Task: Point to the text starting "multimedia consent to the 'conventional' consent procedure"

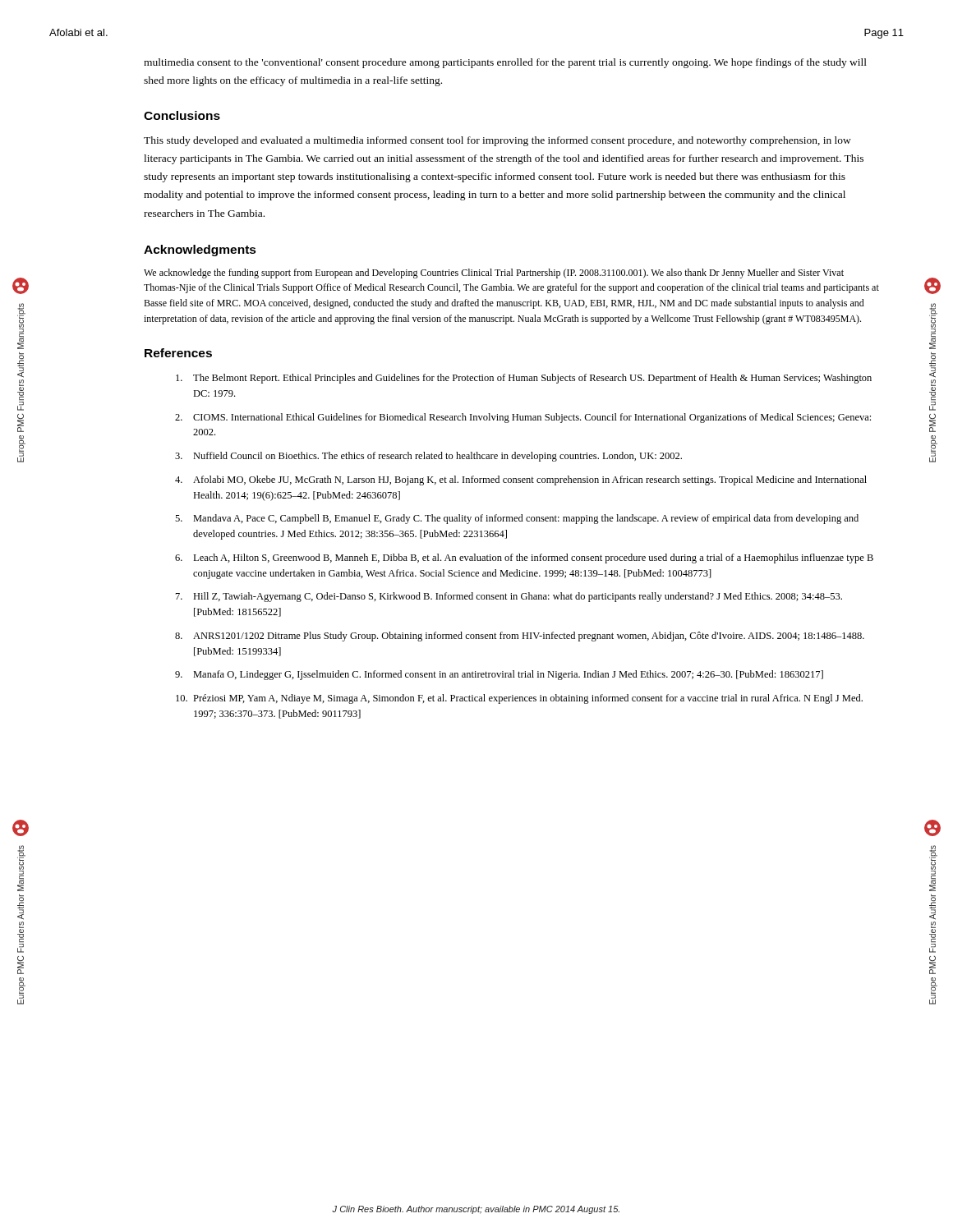Action: click(x=505, y=71)
